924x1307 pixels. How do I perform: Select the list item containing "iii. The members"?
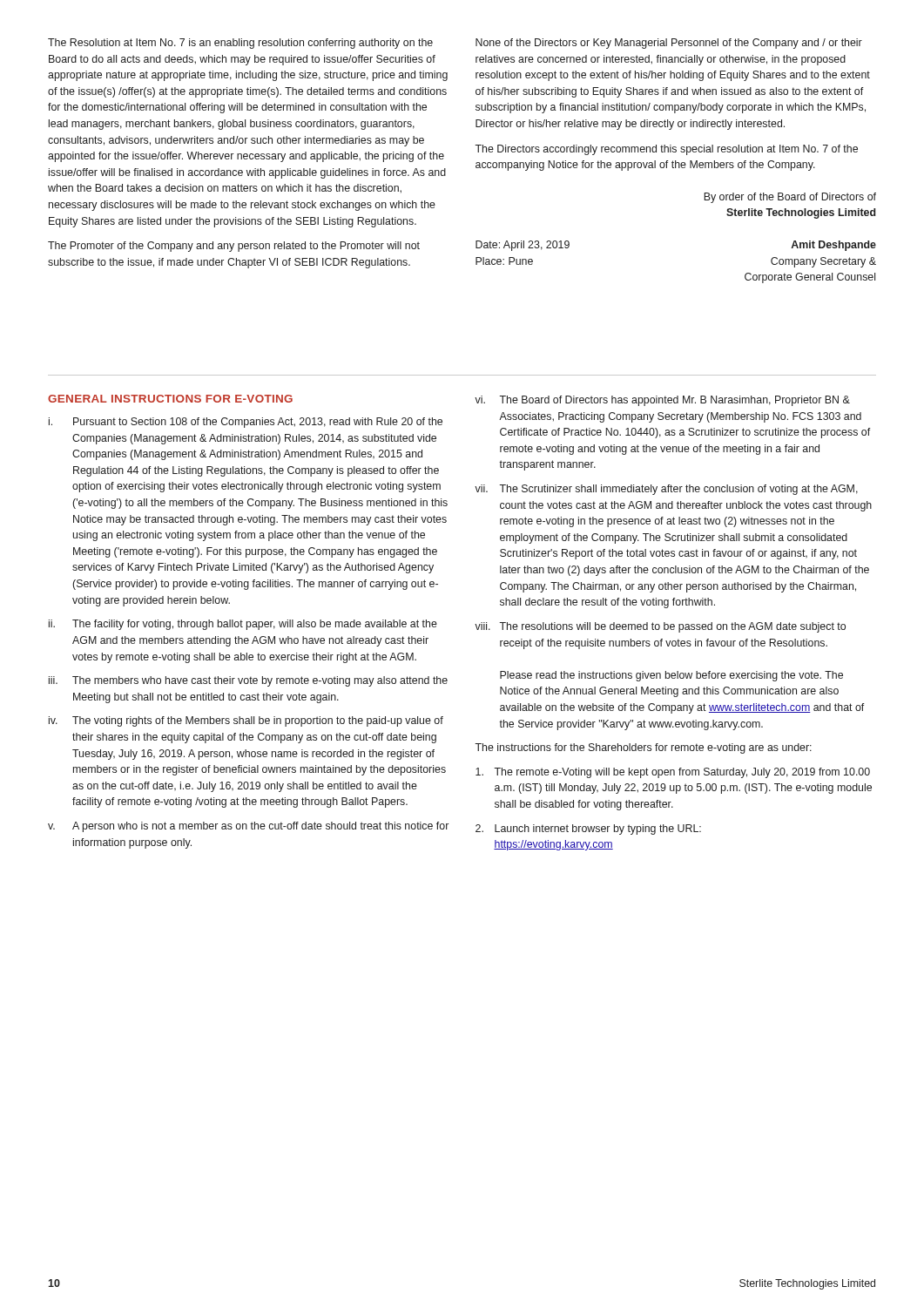[248, 689]
